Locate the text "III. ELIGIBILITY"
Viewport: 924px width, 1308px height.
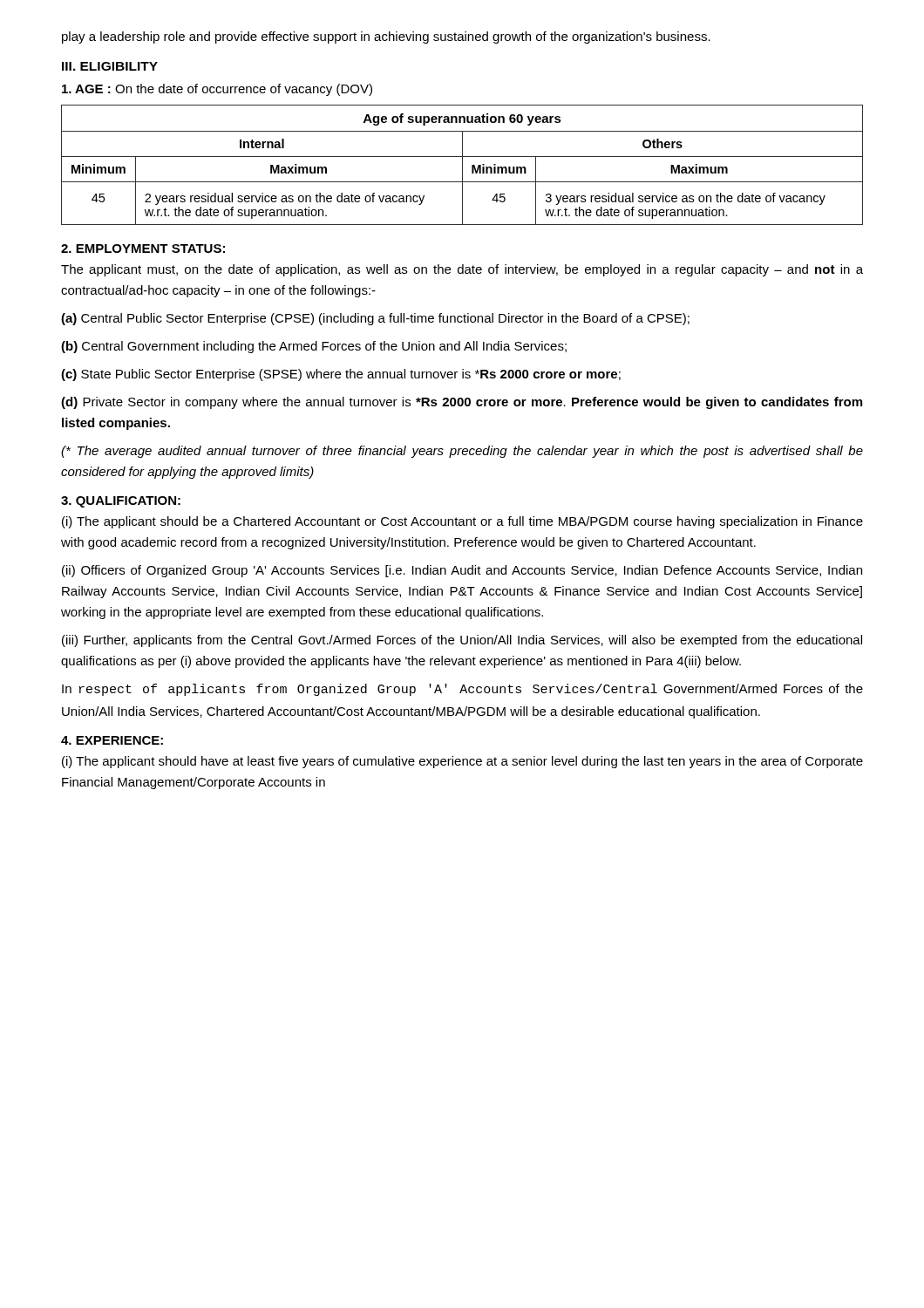(110, 66)
